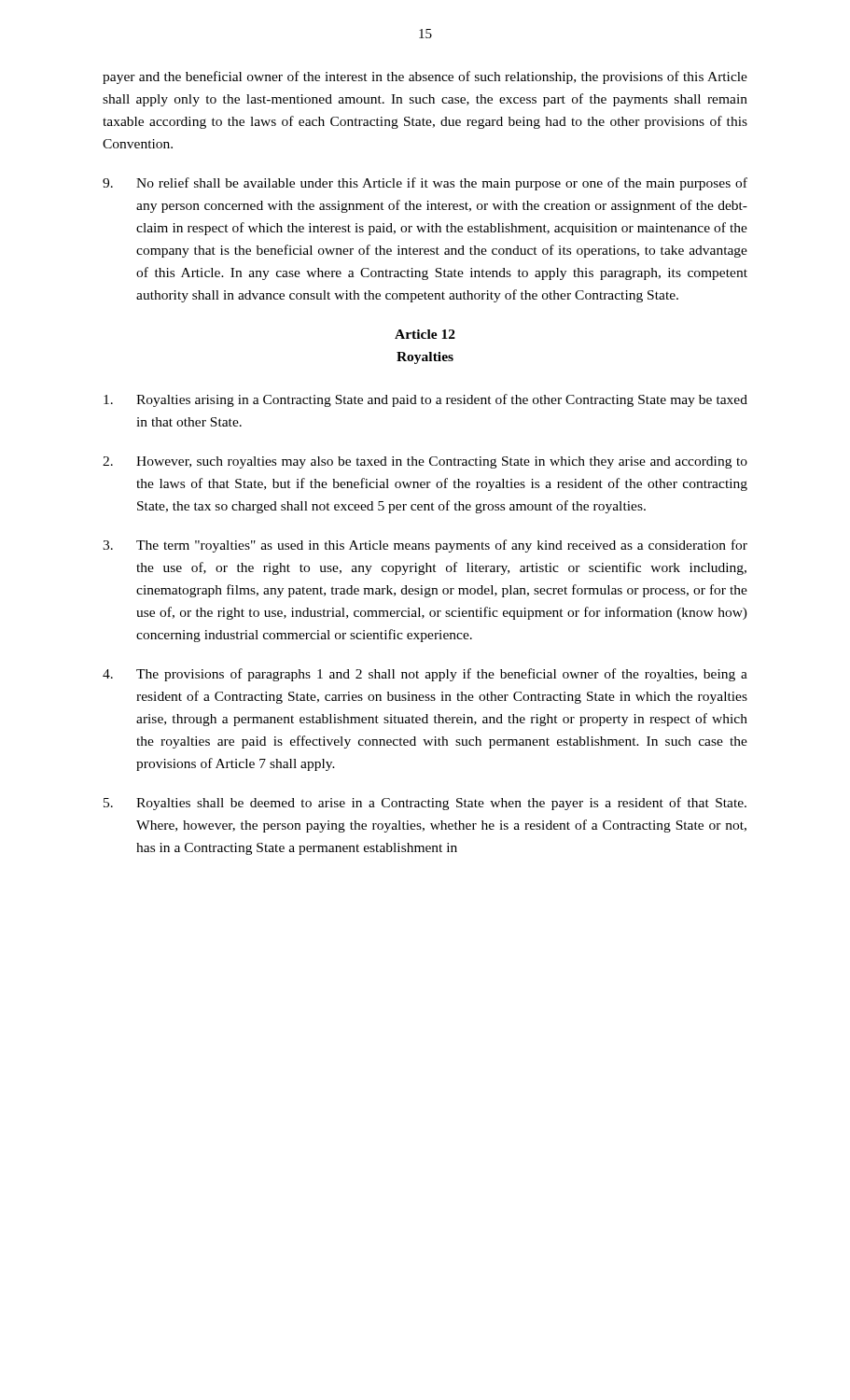Locate the text block that reads "Royalties arising in a"

coord(425,411)
